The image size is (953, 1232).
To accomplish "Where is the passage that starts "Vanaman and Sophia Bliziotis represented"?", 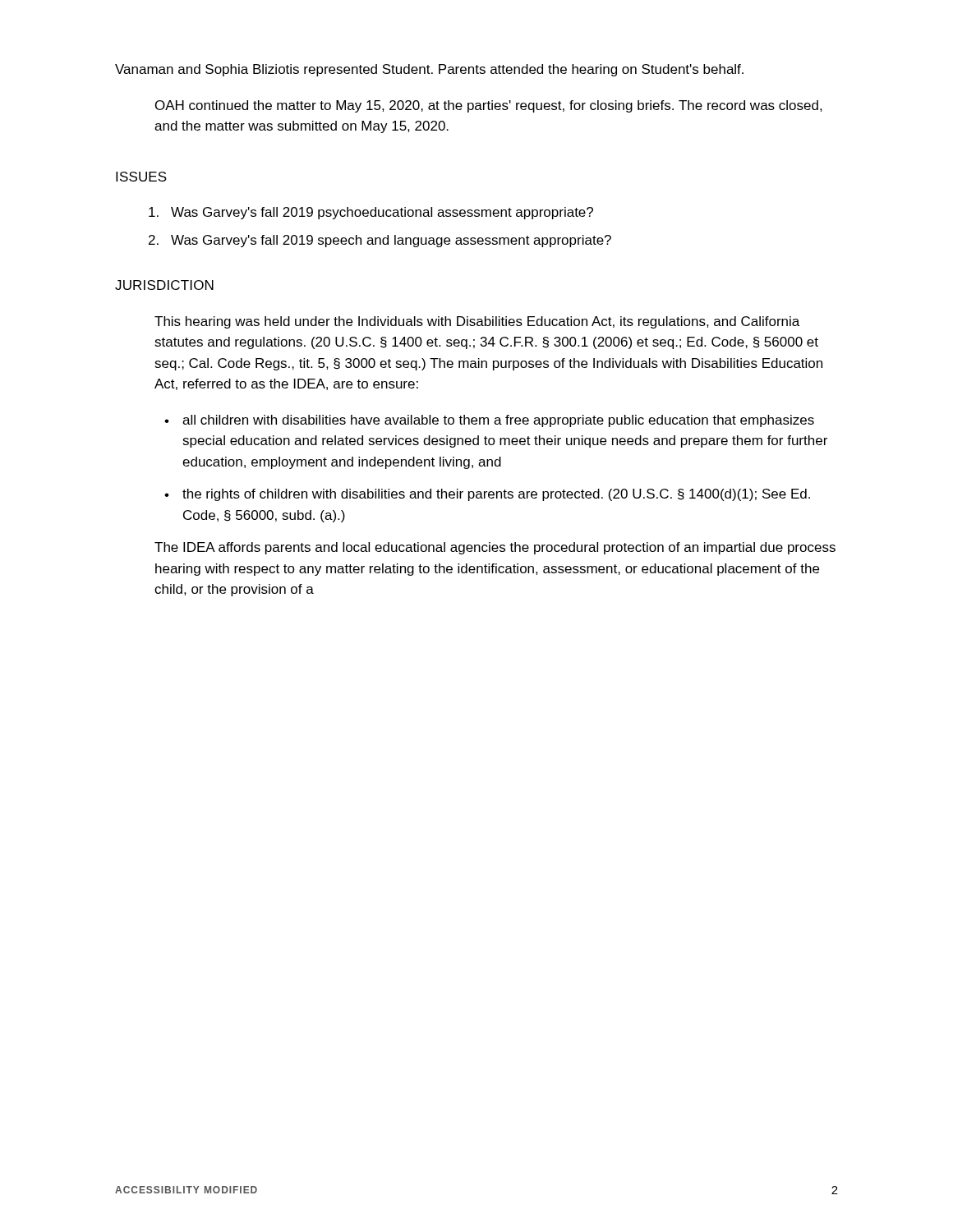I will [x=430, y=69].
